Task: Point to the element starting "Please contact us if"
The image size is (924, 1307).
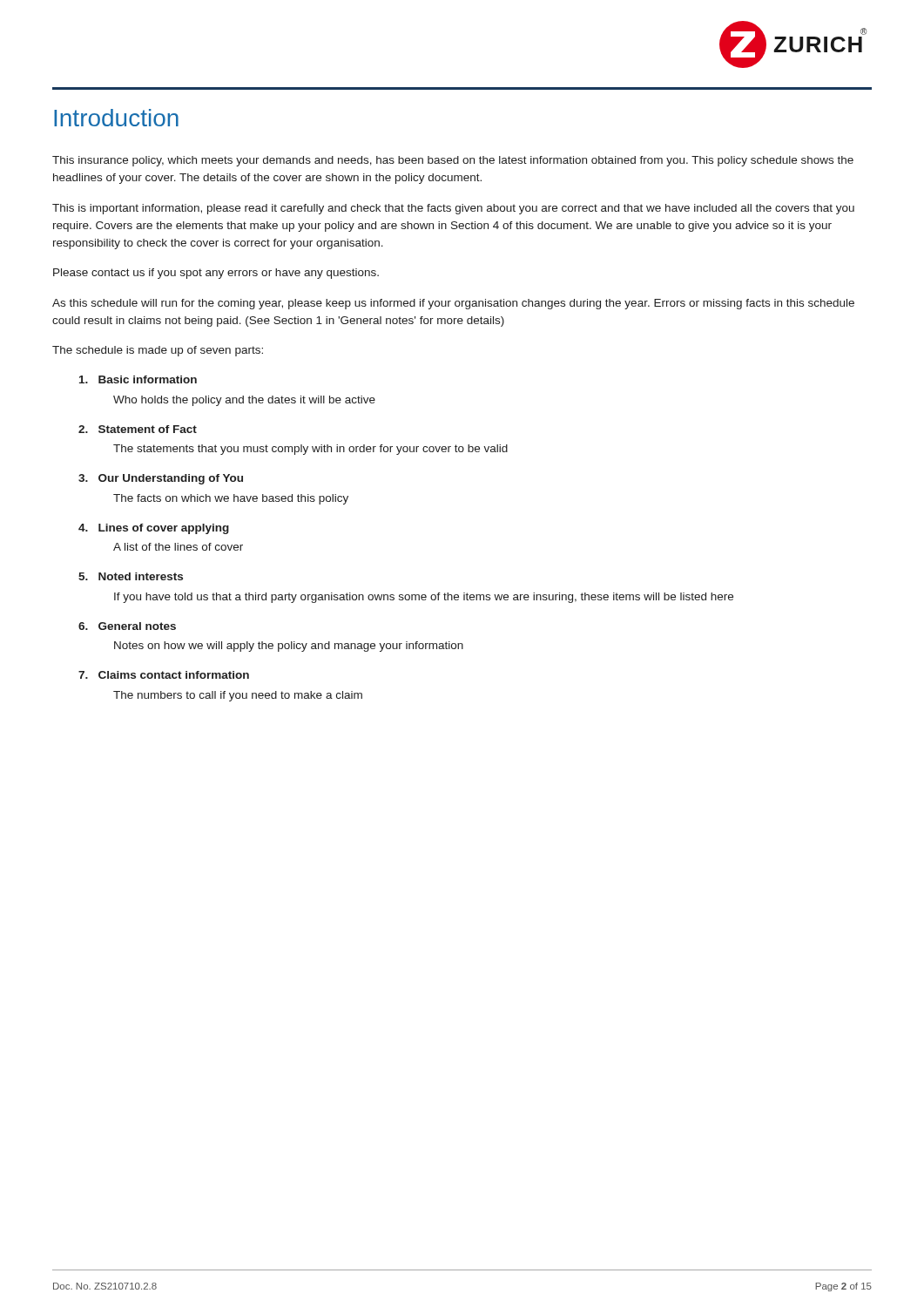Action: (216, 274)
